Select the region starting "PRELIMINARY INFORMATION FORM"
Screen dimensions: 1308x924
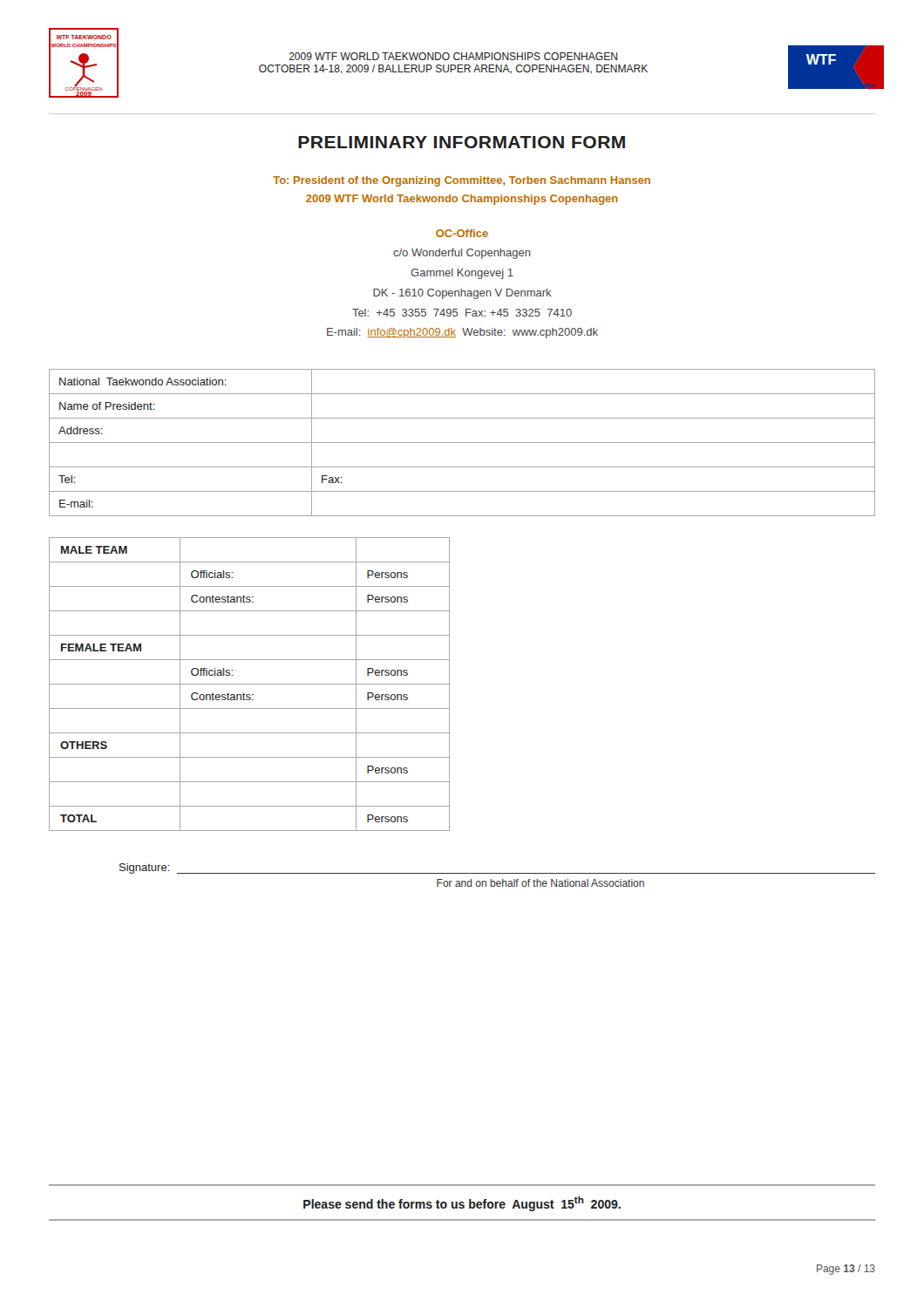pyautogui.click(x=462, y=142)
